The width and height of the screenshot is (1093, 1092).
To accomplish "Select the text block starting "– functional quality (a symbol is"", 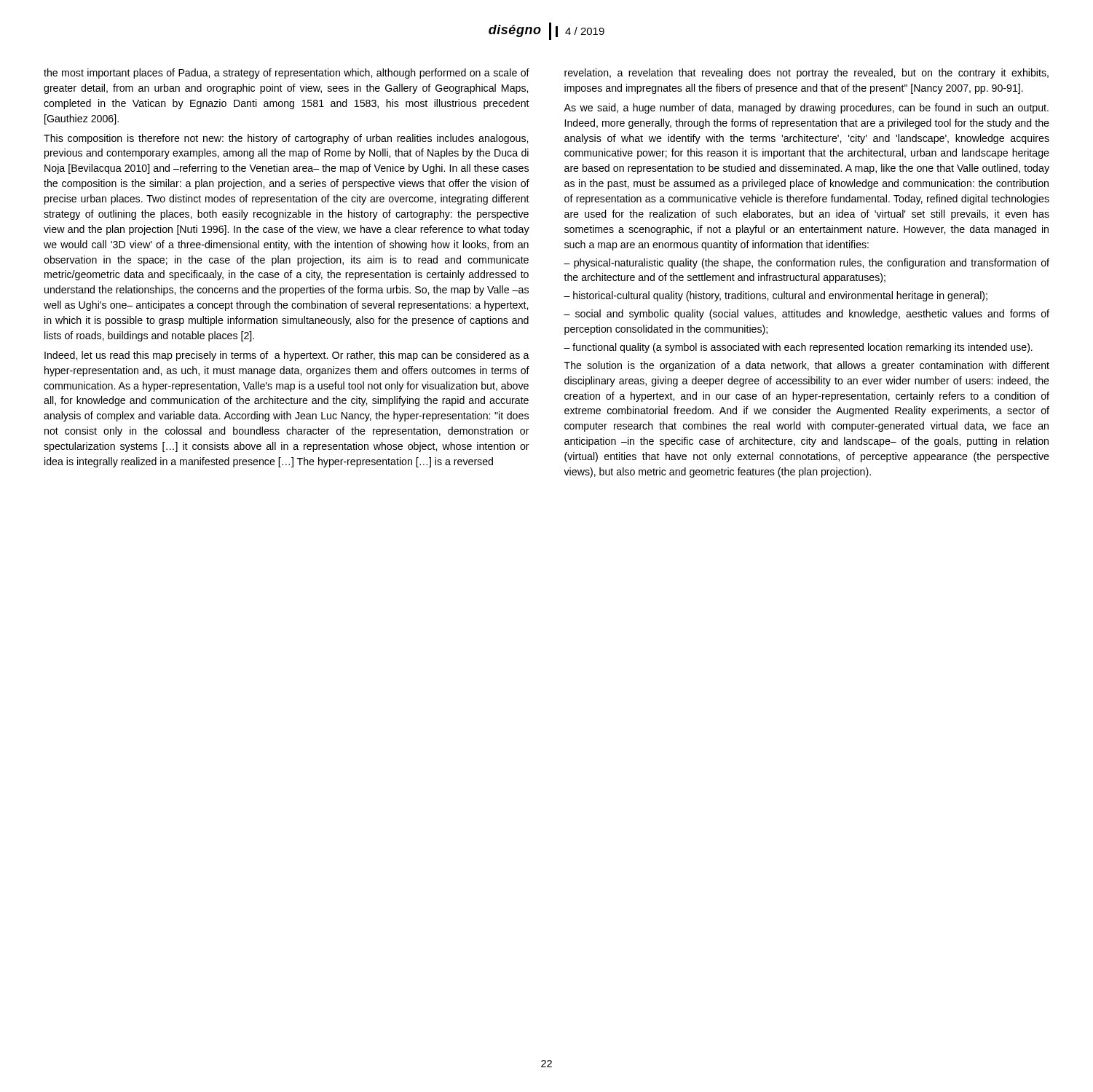I will 799,347.
